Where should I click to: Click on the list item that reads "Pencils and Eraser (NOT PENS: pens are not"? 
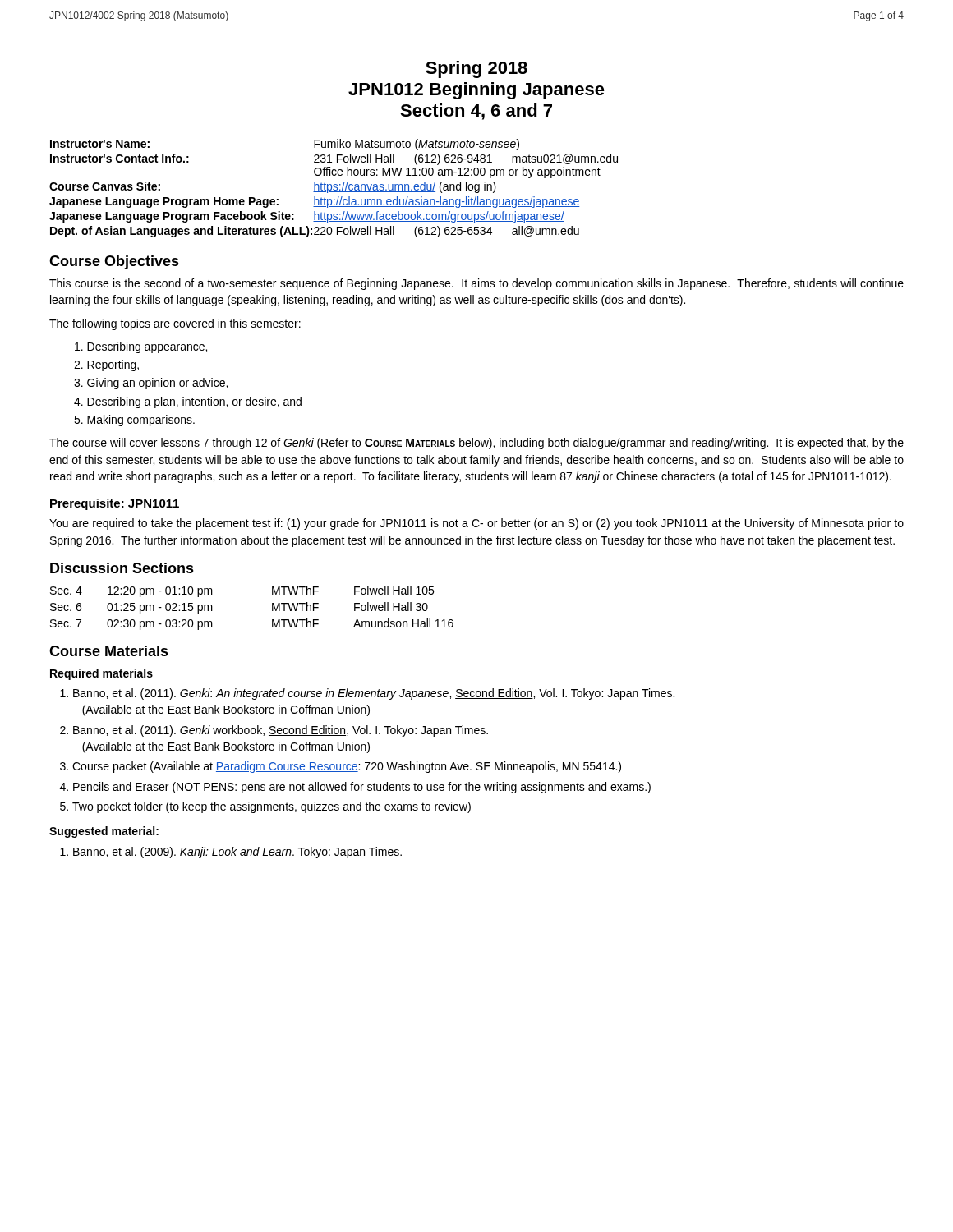(x=476, y=787)
